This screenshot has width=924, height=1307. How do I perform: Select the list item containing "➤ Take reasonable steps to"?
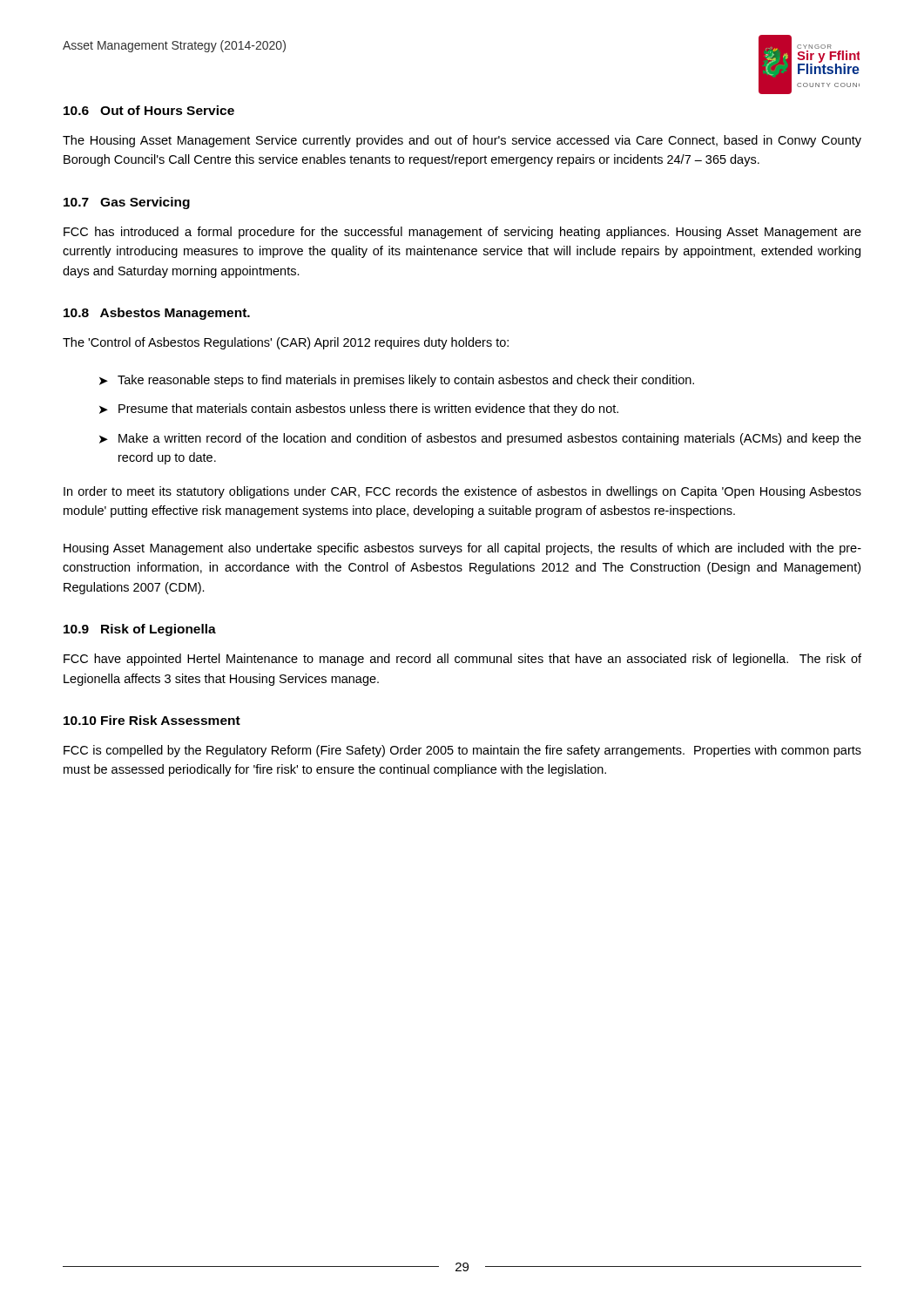(x=479, y=380)
